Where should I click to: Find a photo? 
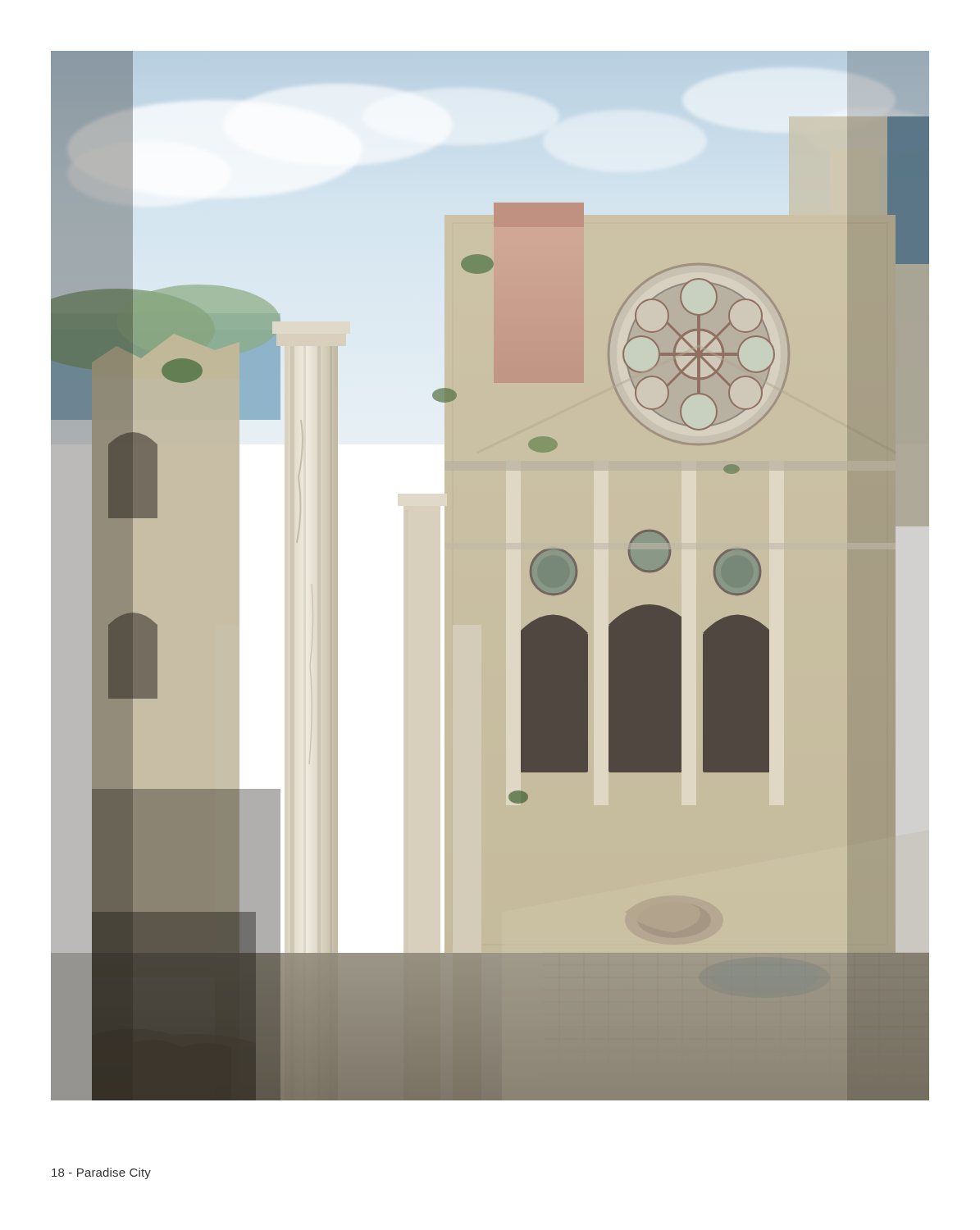pyautogui.click(x=490, y=576)
